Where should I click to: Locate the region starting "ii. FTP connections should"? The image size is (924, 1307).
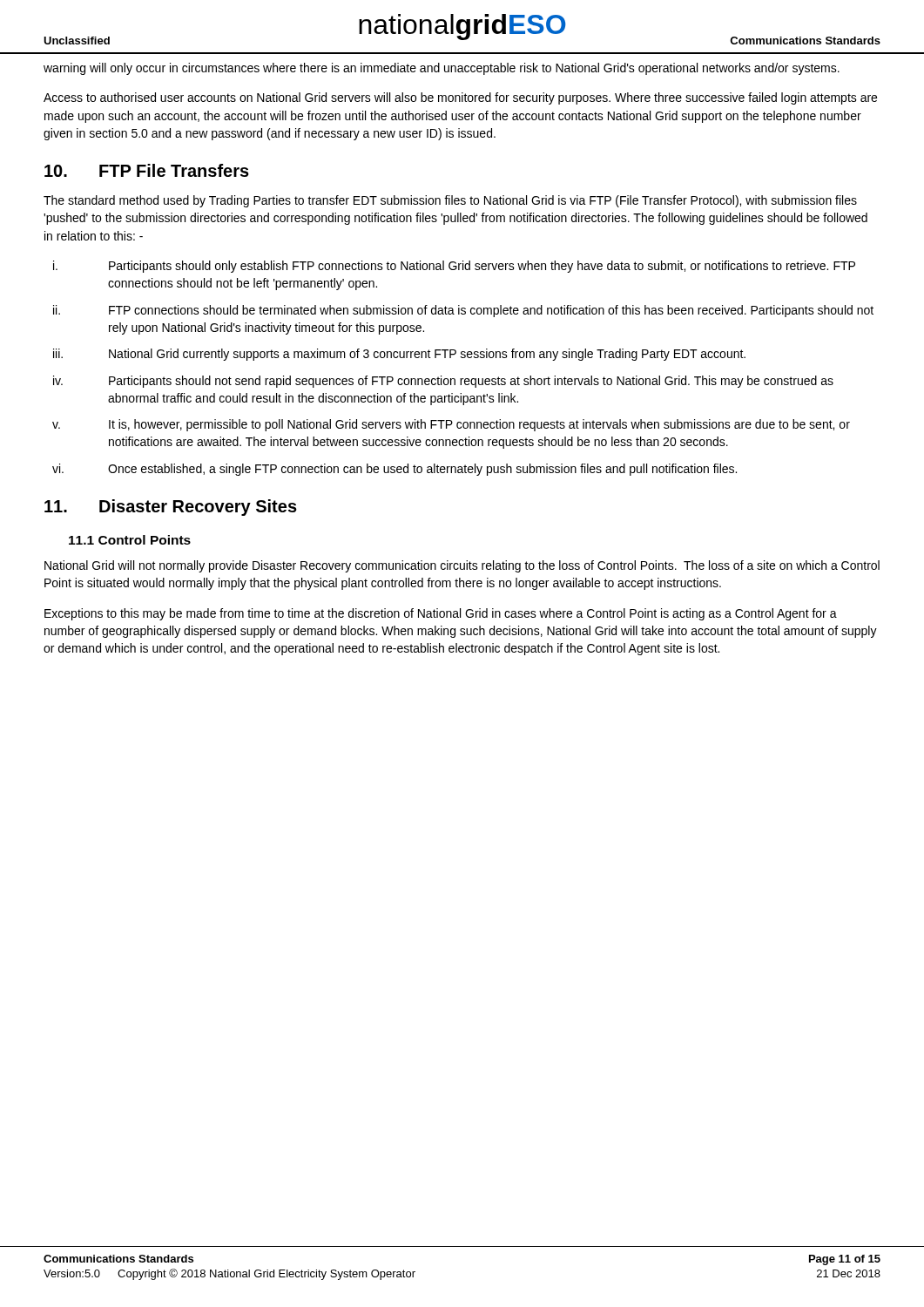tap(462, 319)
